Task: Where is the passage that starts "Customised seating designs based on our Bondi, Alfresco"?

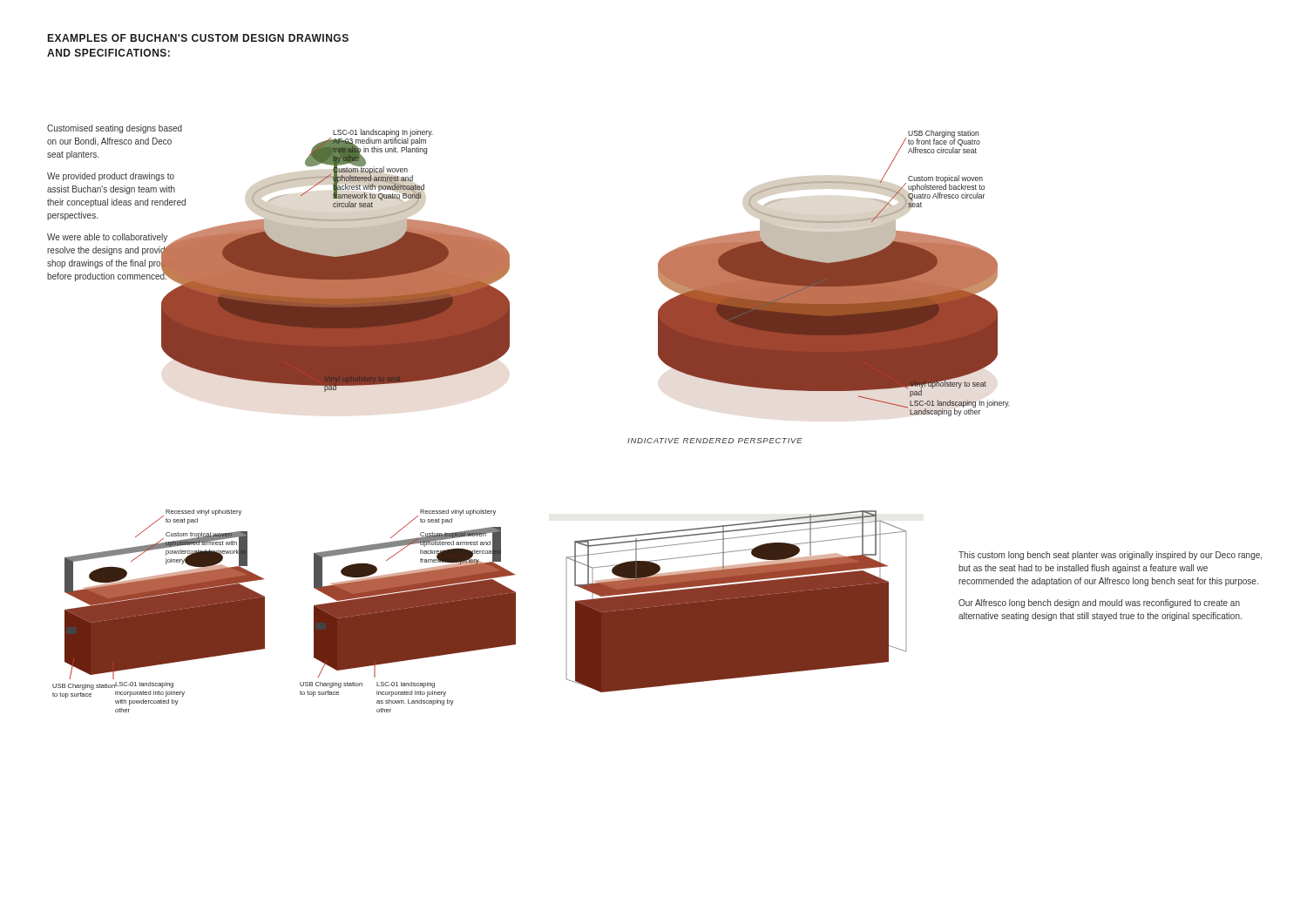Action: 119,202
